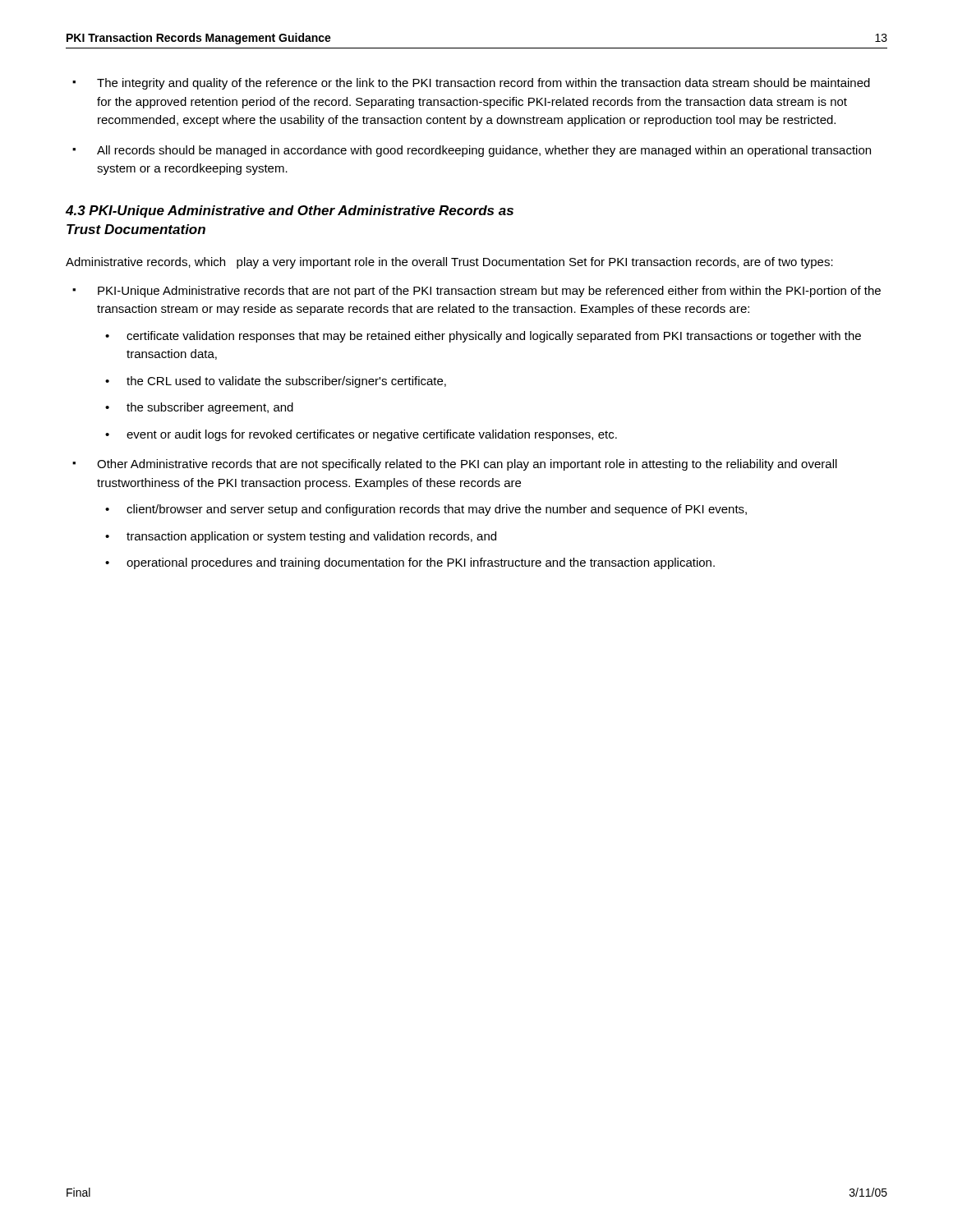Where is the passage that starts "transaction application or system testing and validation"?
953x1232 pixels.
[x=312, y=536]
